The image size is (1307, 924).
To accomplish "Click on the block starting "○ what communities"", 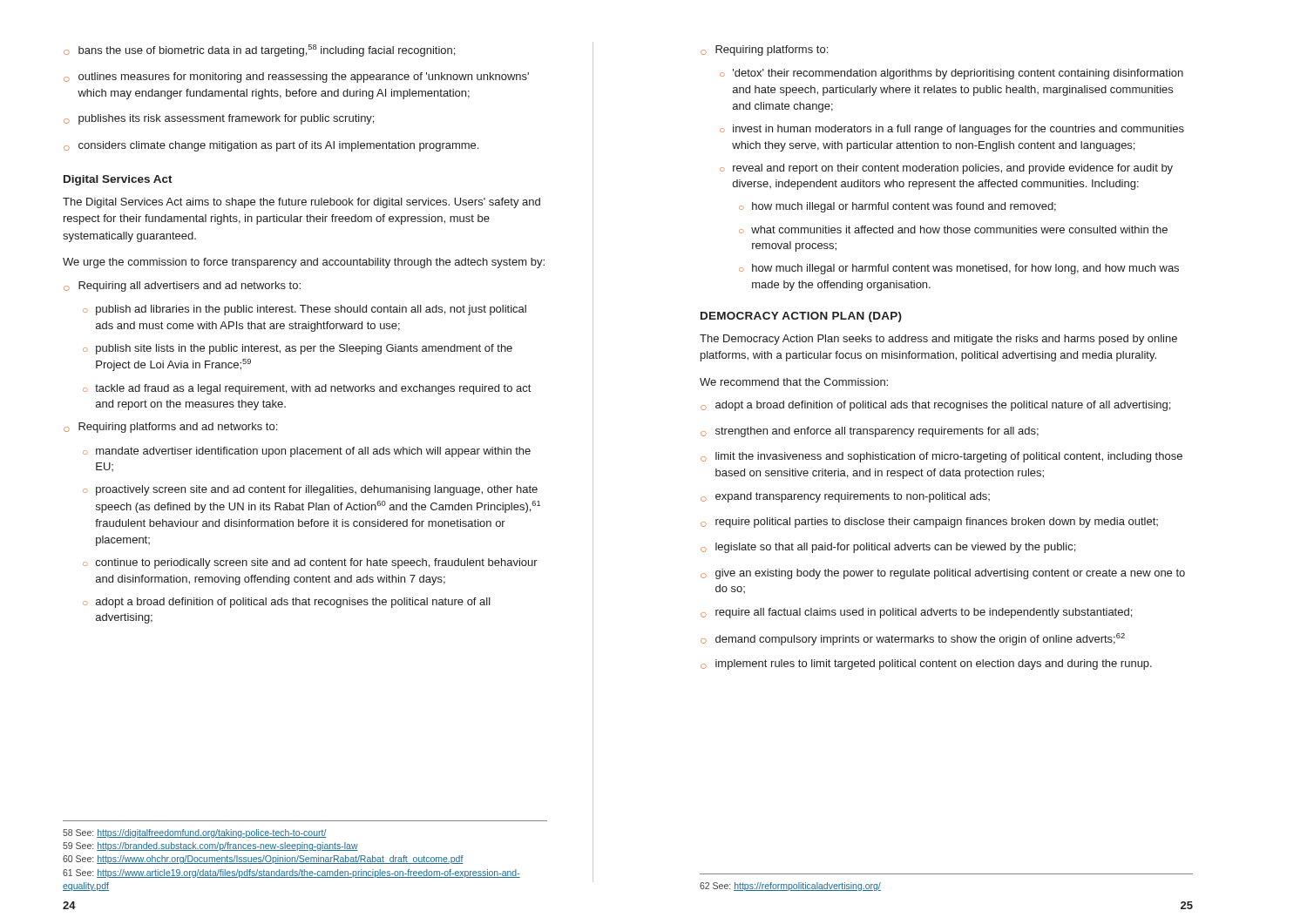I will tap(965, 238).
